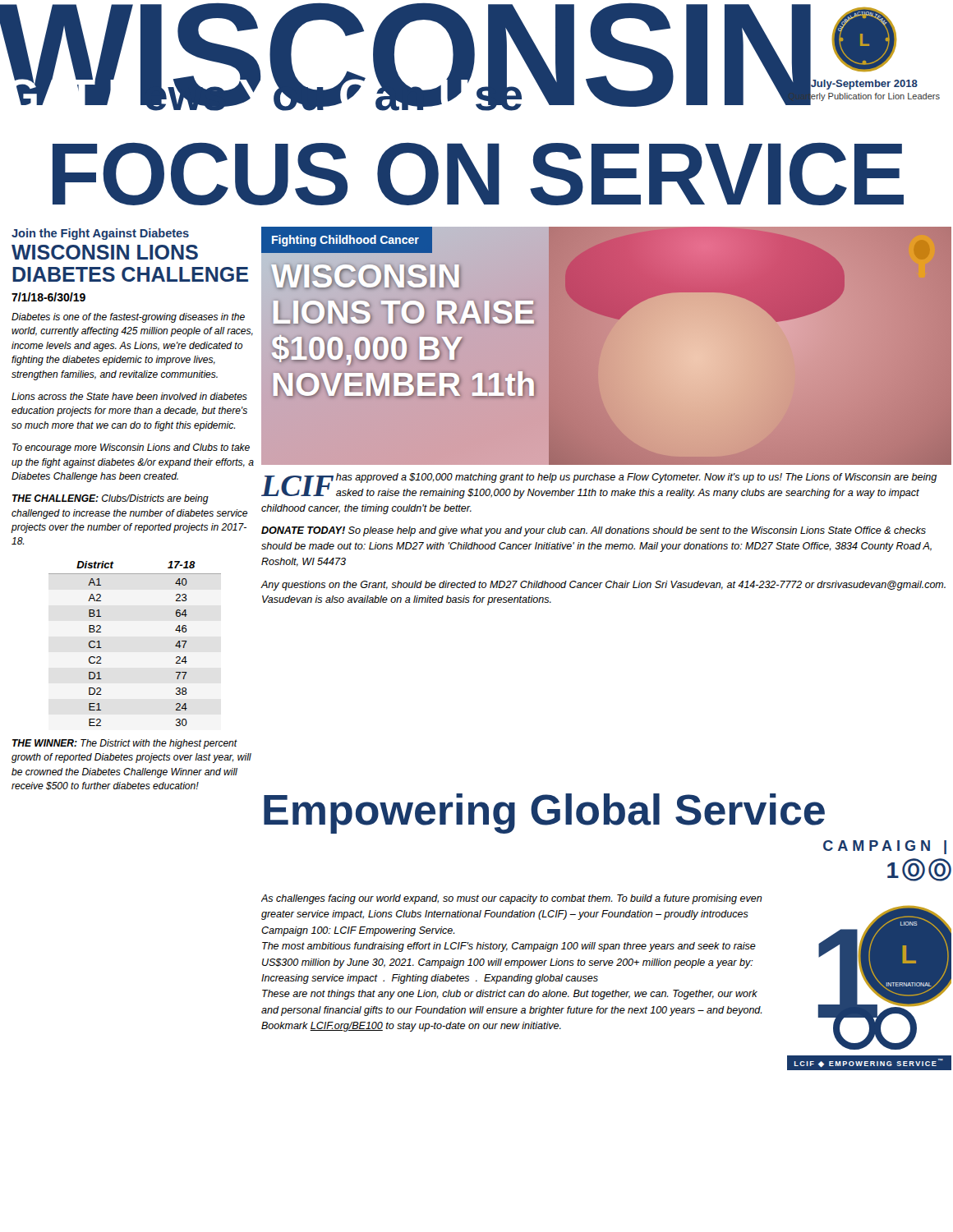Screen dimensions: 1232x953
Task: Navigate to the text block starting "To encourage more Wisconsin Lions and"
Action: pos(133,462)
